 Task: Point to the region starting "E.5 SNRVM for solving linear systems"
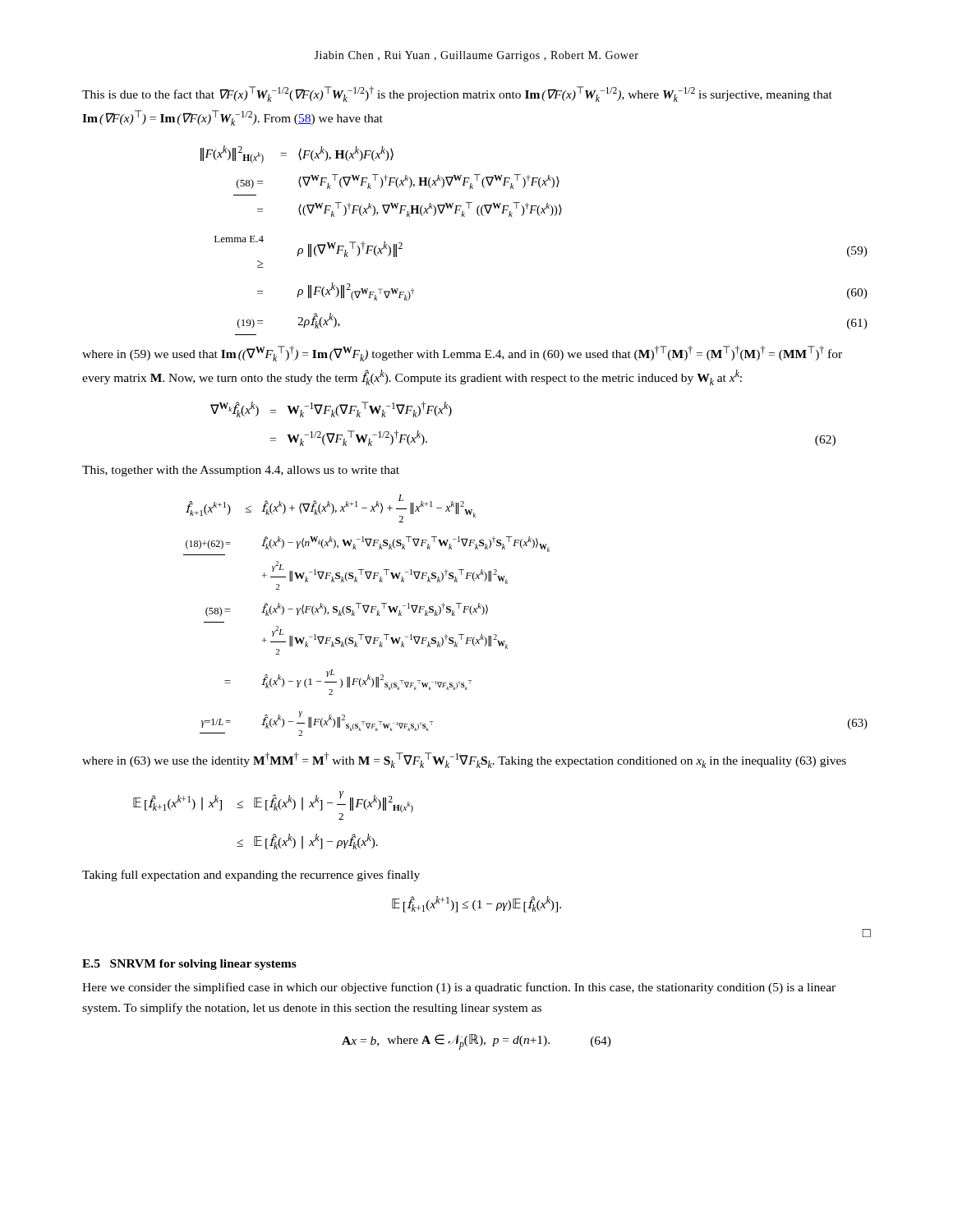coord(189,963)
